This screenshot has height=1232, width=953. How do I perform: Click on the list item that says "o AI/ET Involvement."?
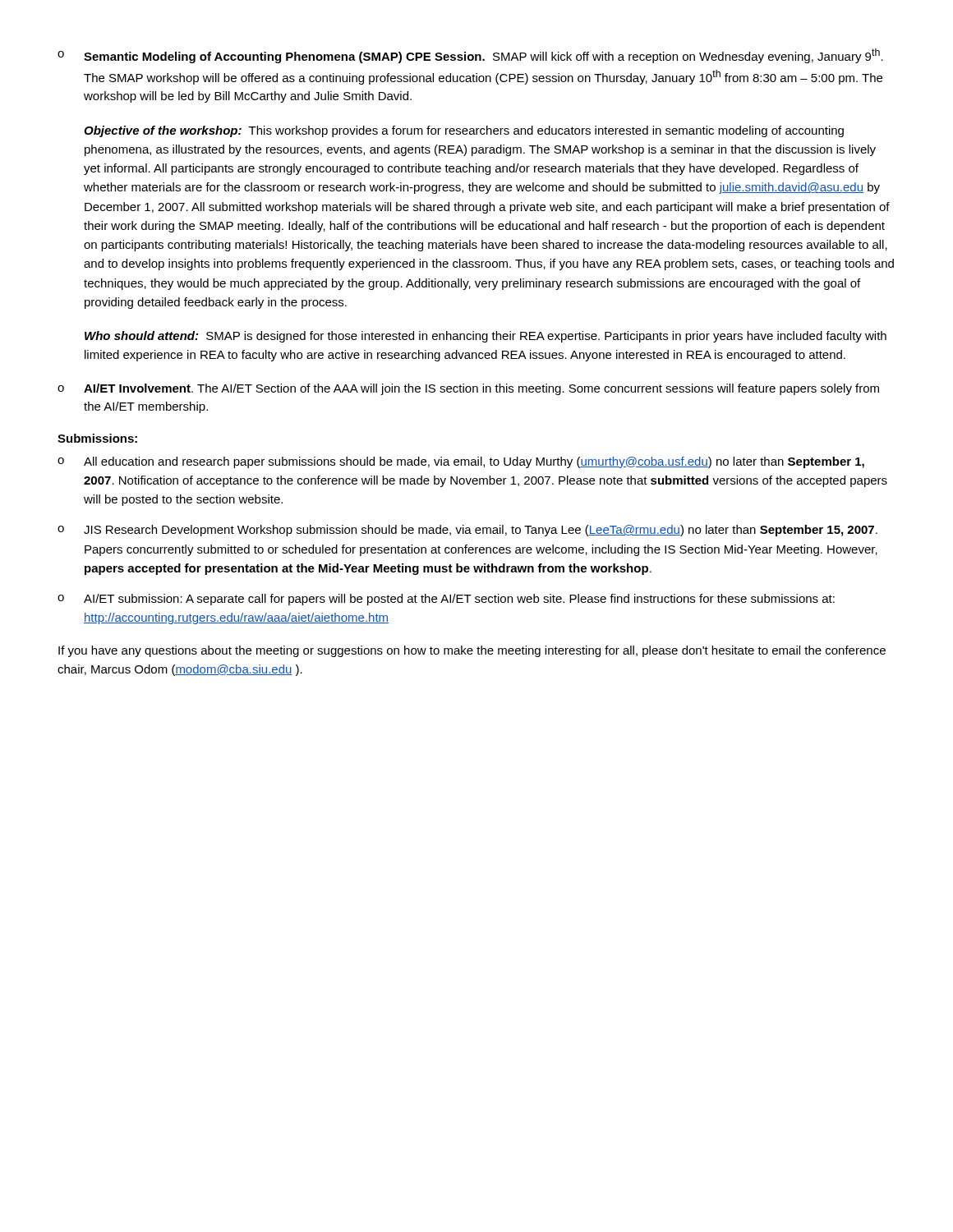476,398
